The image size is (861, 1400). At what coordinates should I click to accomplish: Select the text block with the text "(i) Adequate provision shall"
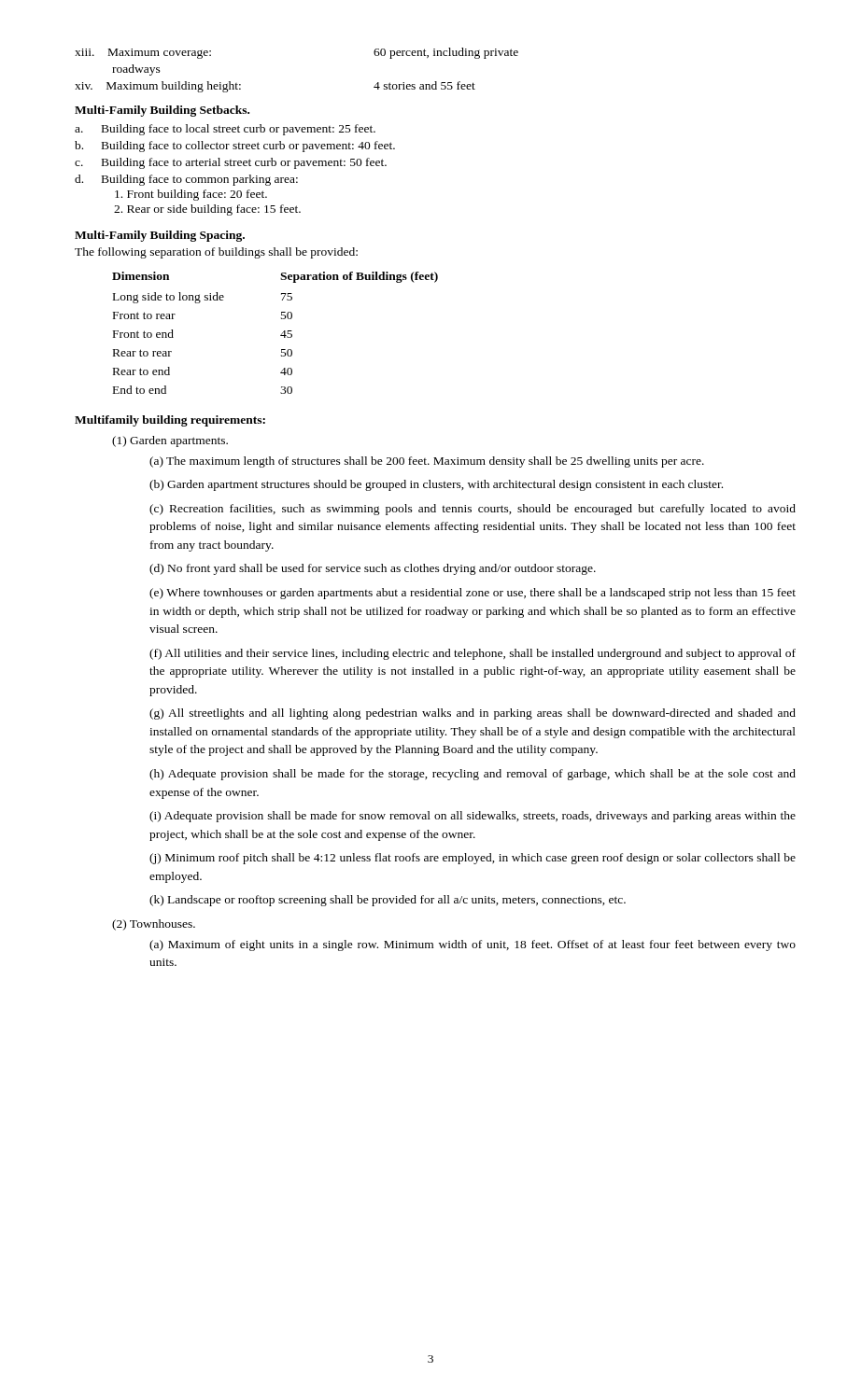473,825
